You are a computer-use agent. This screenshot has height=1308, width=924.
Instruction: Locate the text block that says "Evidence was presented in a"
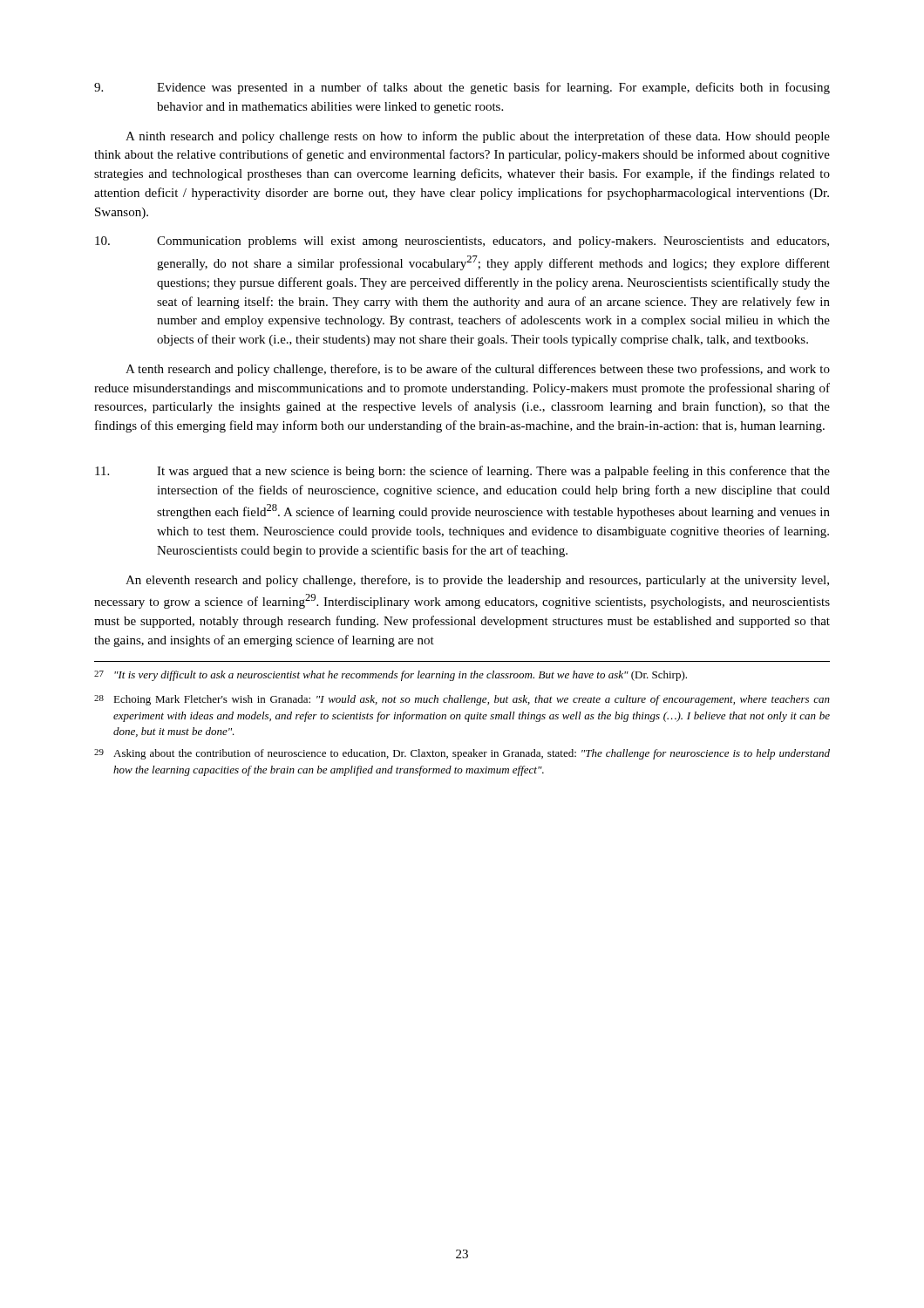tap(462, 97)
